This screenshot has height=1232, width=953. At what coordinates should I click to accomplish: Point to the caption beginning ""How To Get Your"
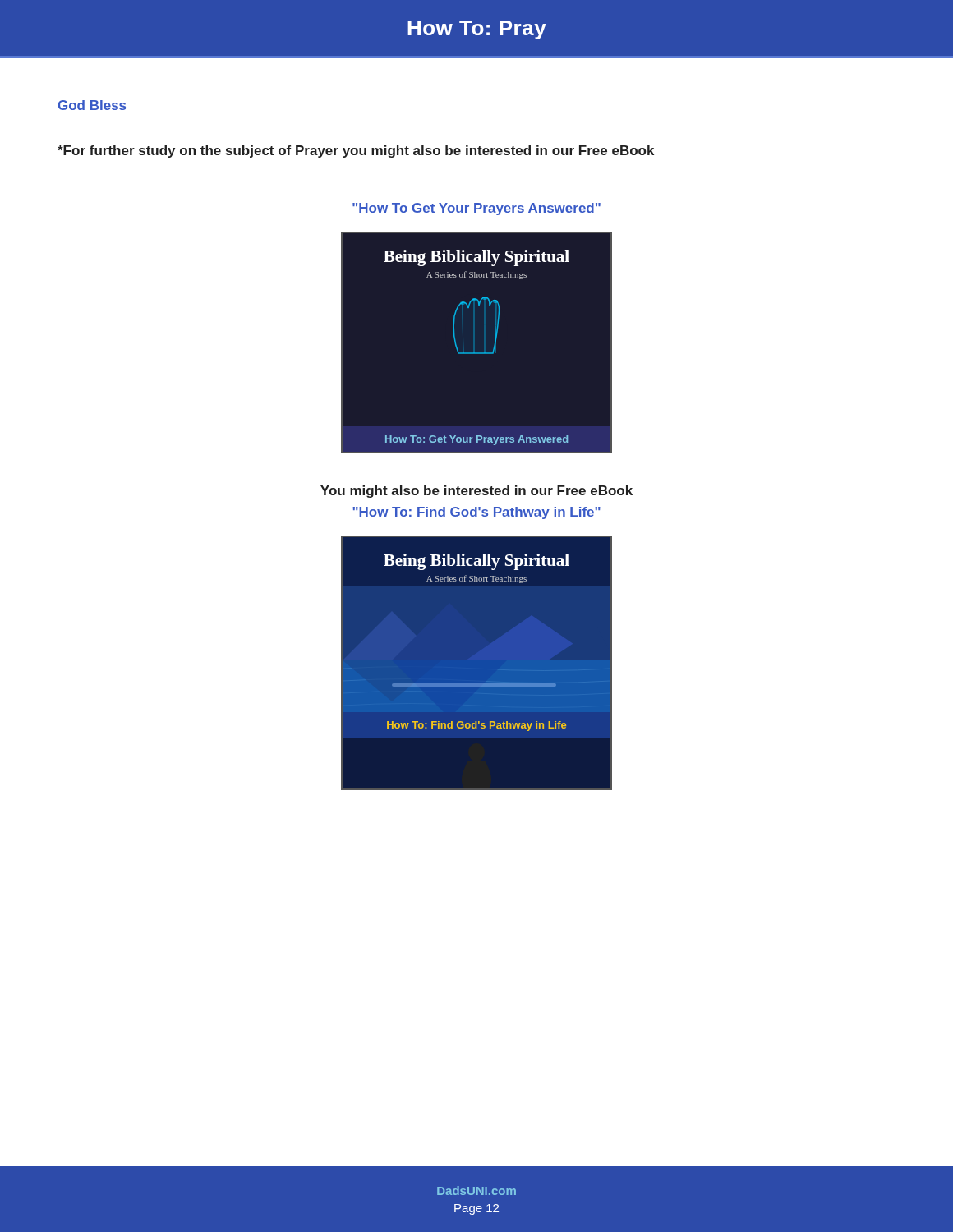476,208
